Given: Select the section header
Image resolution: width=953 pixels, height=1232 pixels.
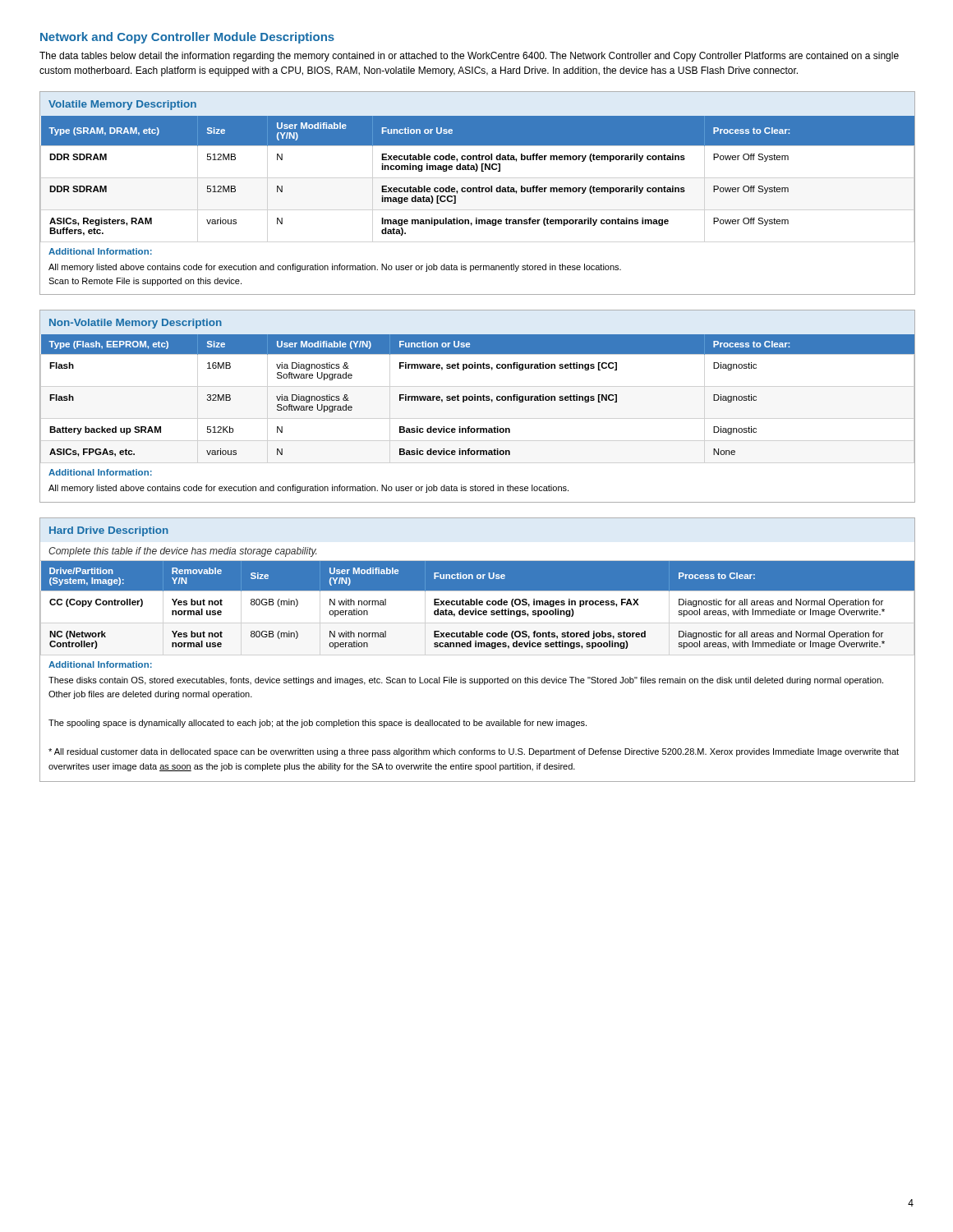Looking at the screenshot, I should click(187, 37).
